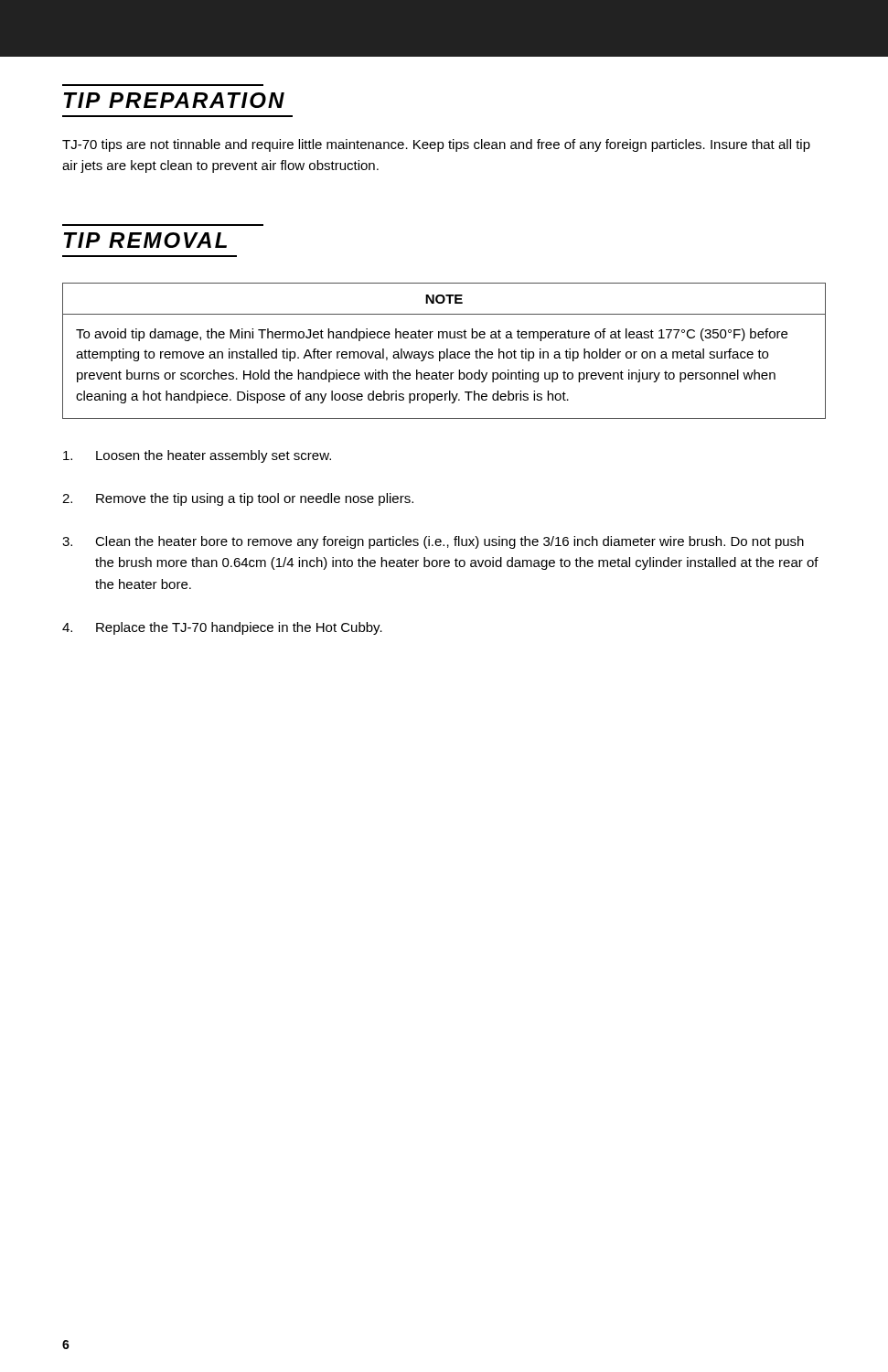Click on the table containing "NOTE To avoid"
Viewport: 888px width, 1372px height.
tap(444, 350)
